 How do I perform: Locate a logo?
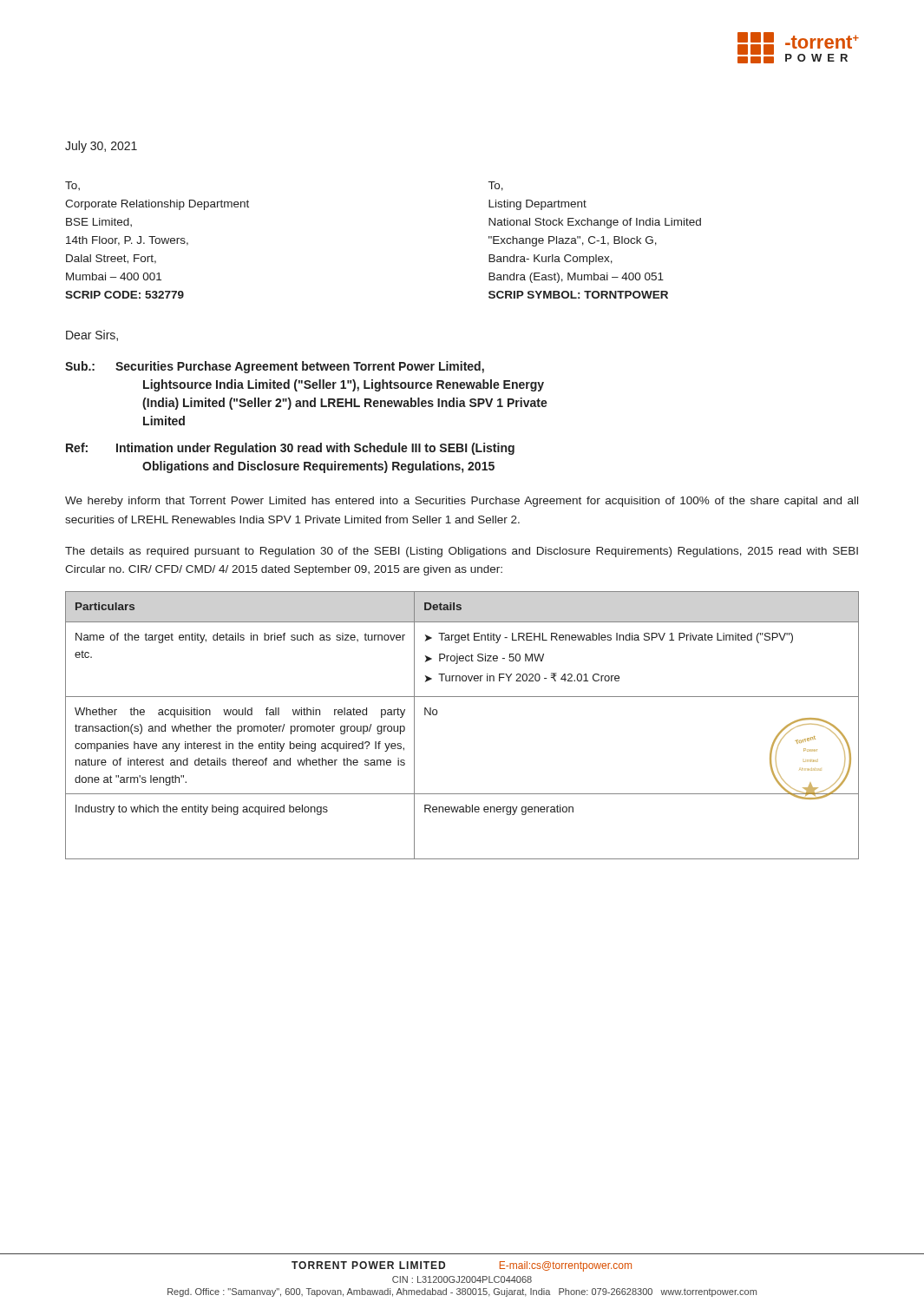click(797, 48)
